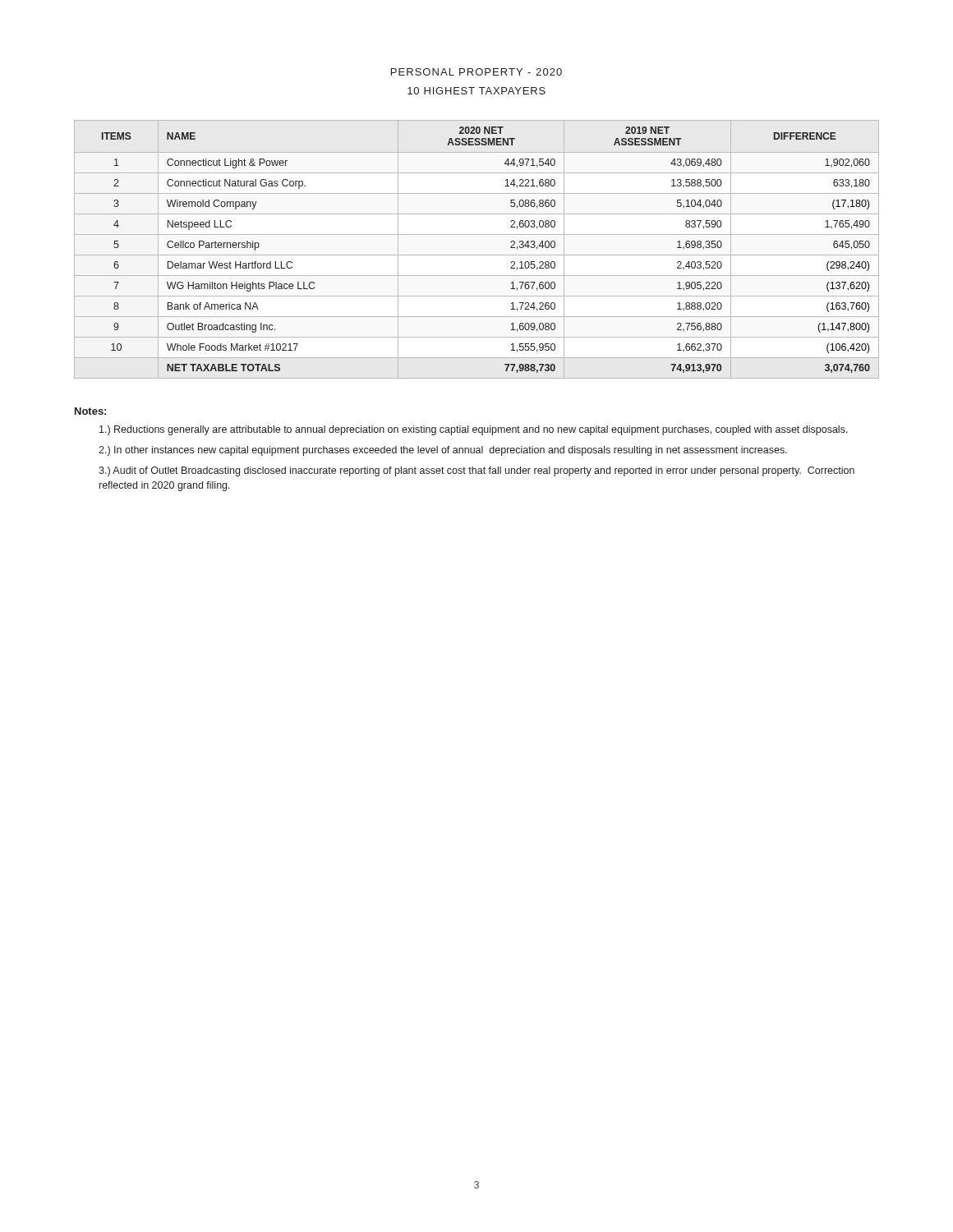Click on the list item that reads "3.) Audit of"
The height and width of the screenshot is (1232, 953).
(477, 478)
